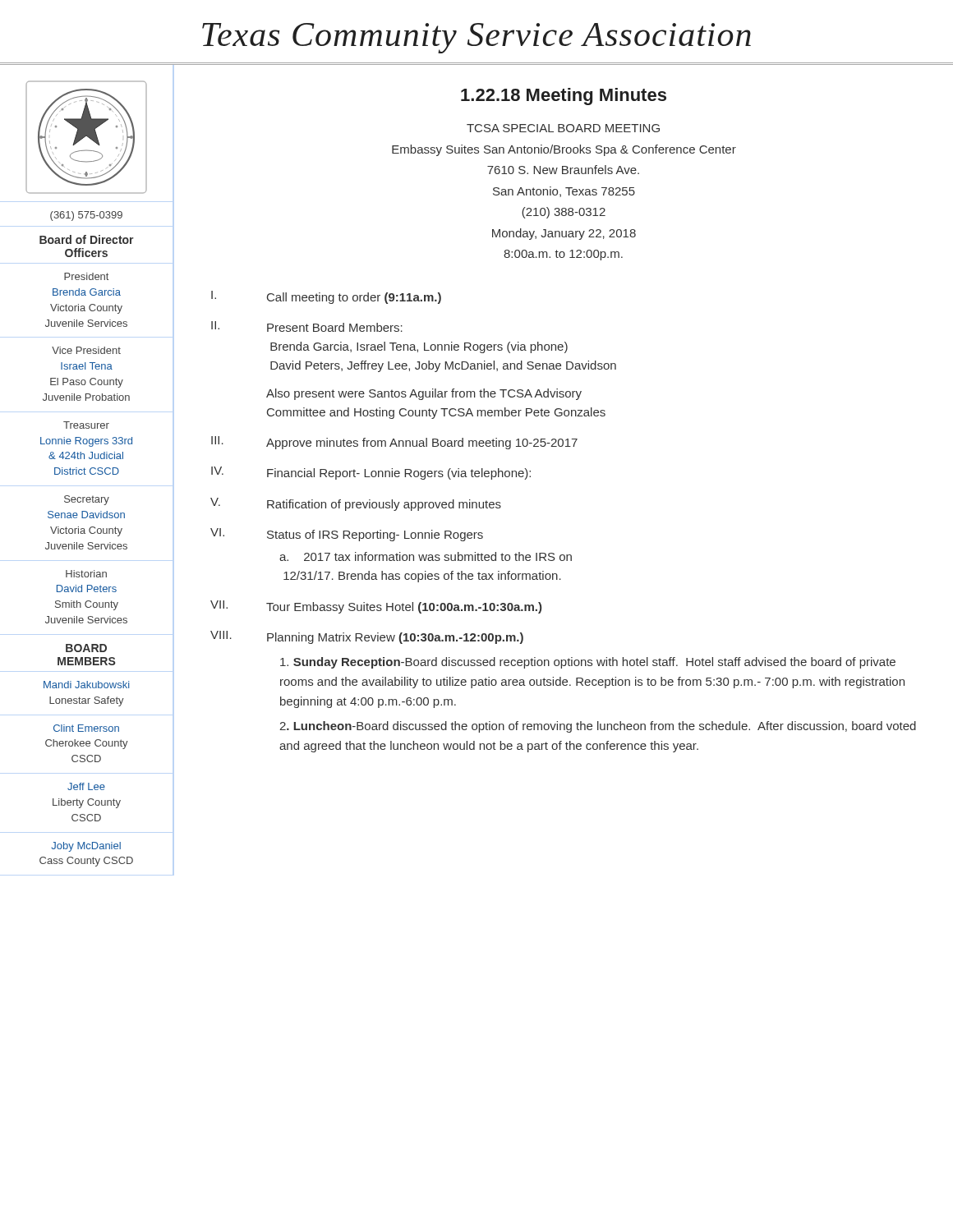Locate the element starting "TCSA SPECIAL BOARD MEETING Embassy Suites"
This screenshot has height=1232, width=953.
(564, 191)
